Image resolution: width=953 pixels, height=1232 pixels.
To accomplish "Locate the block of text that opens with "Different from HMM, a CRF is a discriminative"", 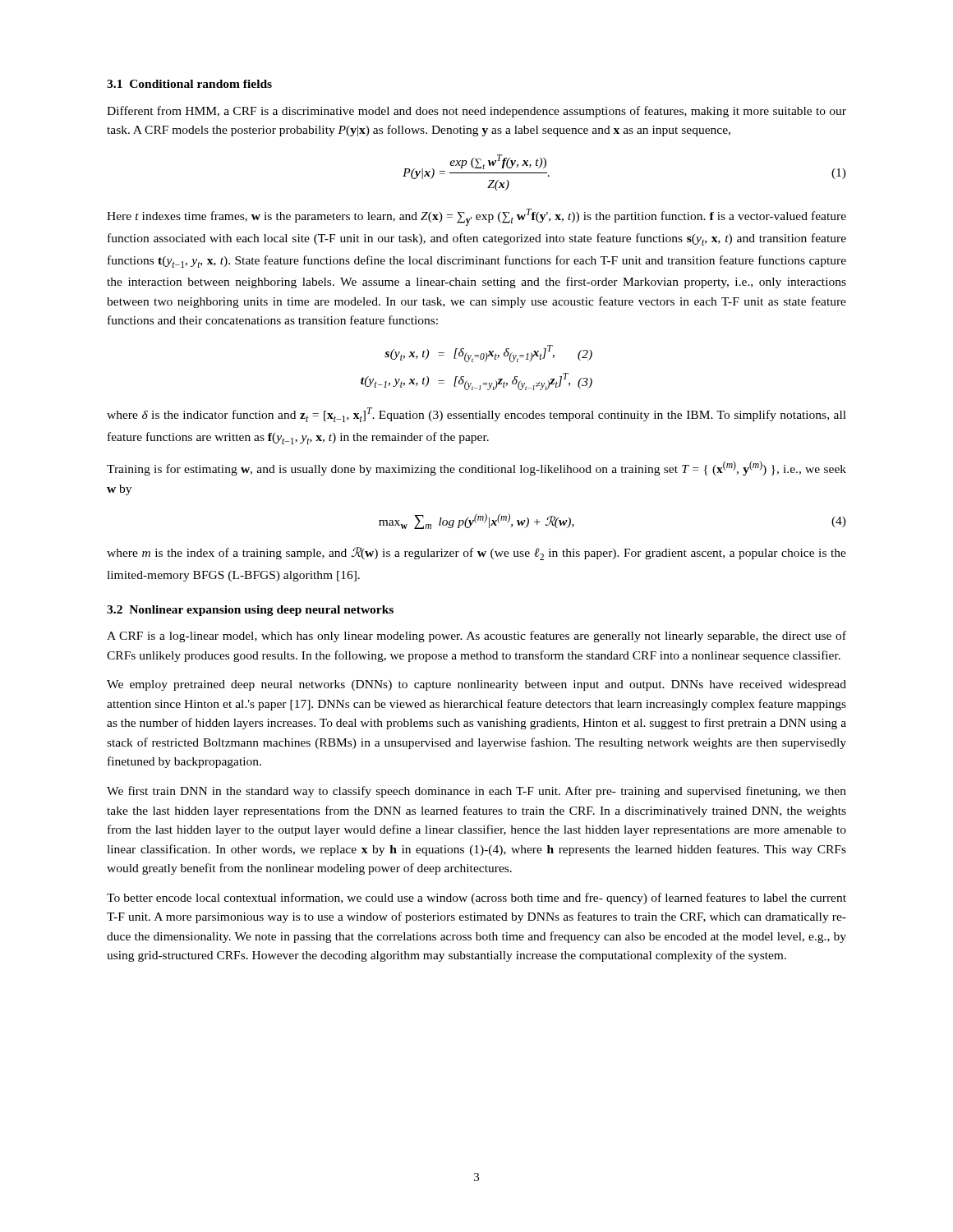I will (x=476, y=120).
